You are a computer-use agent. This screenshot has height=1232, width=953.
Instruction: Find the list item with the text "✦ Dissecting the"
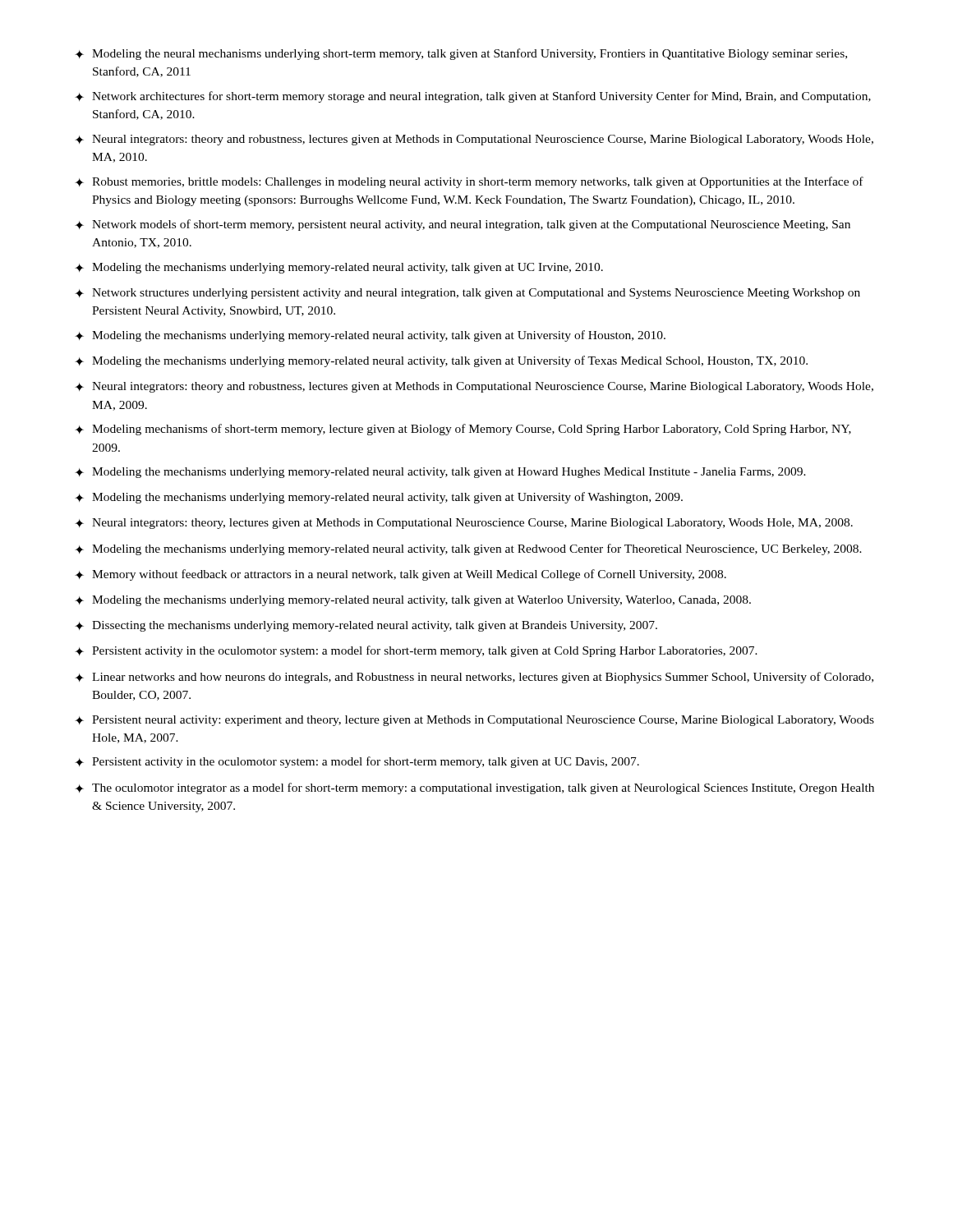(x=476, y=626)
